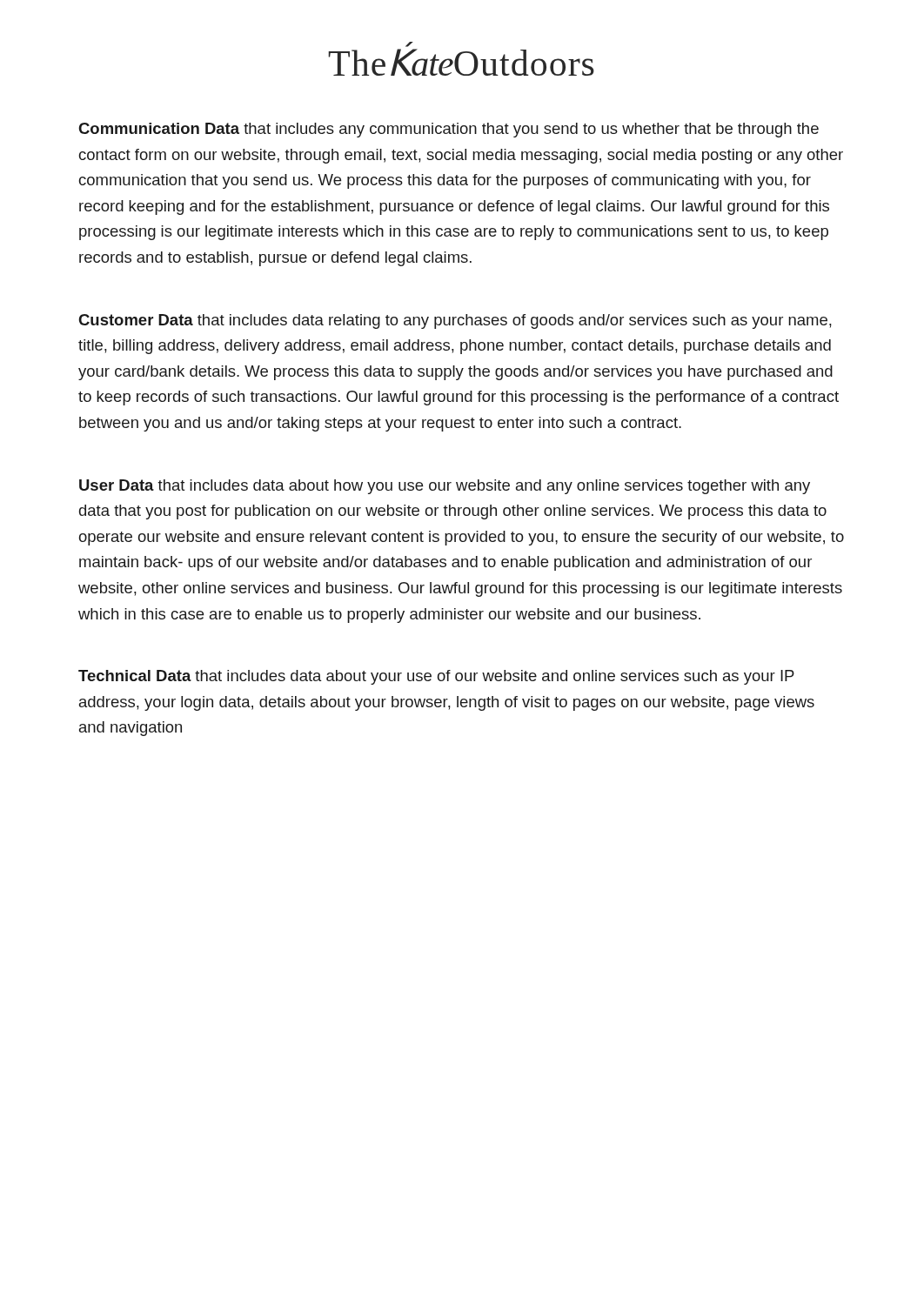Locate the block of text that opens with "User Data that includes data about how"
Viewport: 924px width, 1305px height.
pos(461,549)
